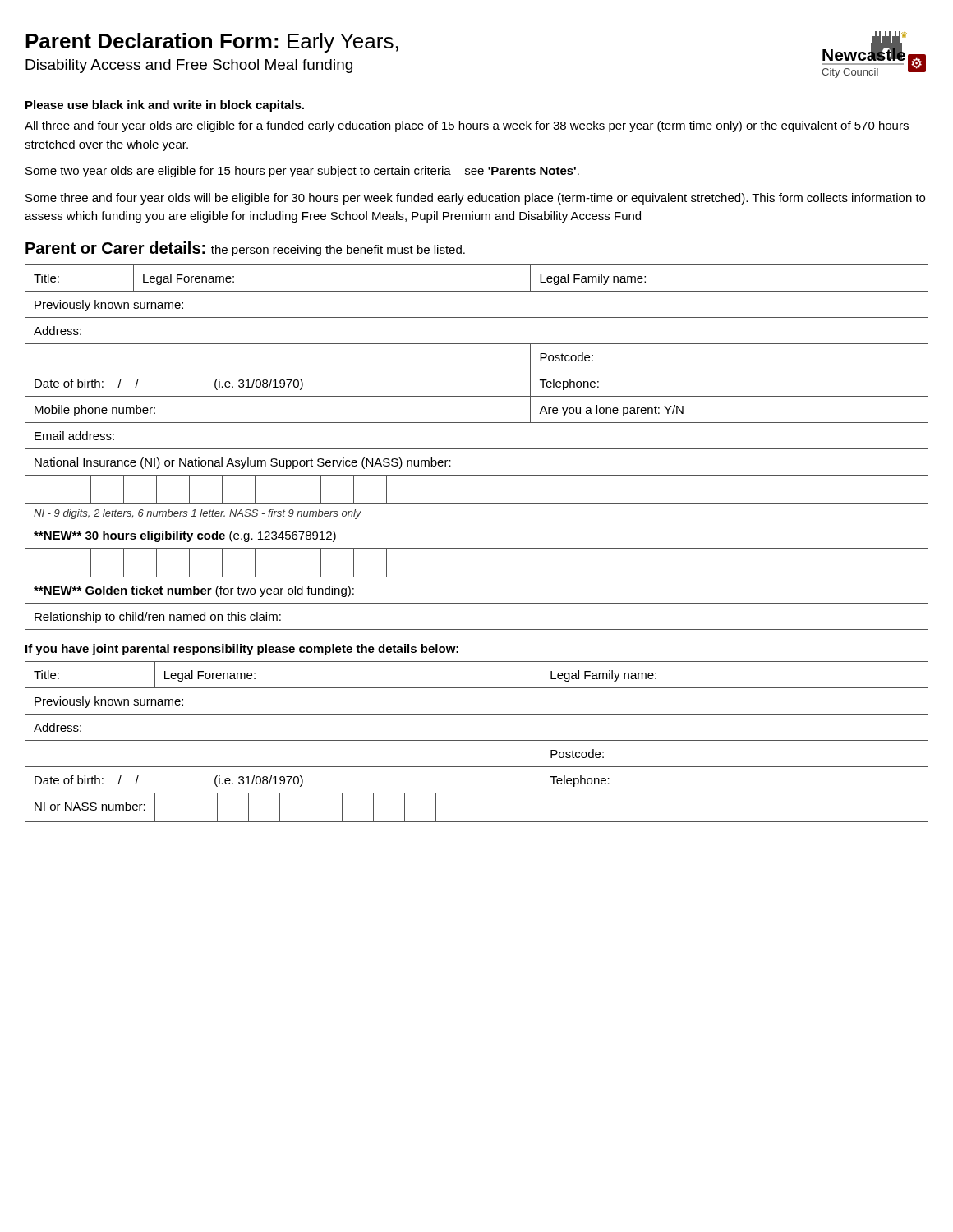Point to the section header beginning "Parent or Carer"

tap(245, 248)
